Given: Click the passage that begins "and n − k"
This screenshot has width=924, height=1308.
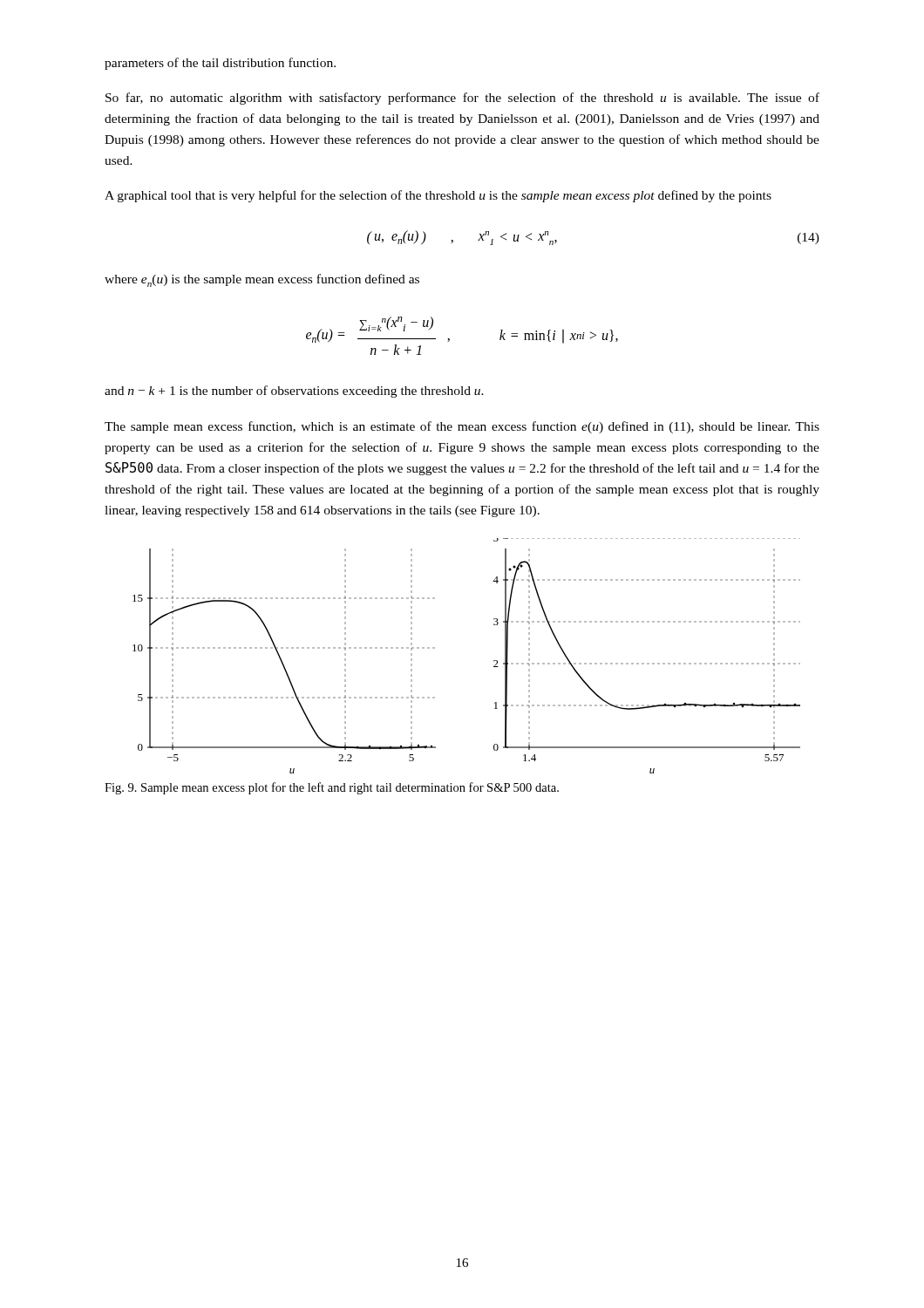Looking at the screenshot, I should click(462, 391).
